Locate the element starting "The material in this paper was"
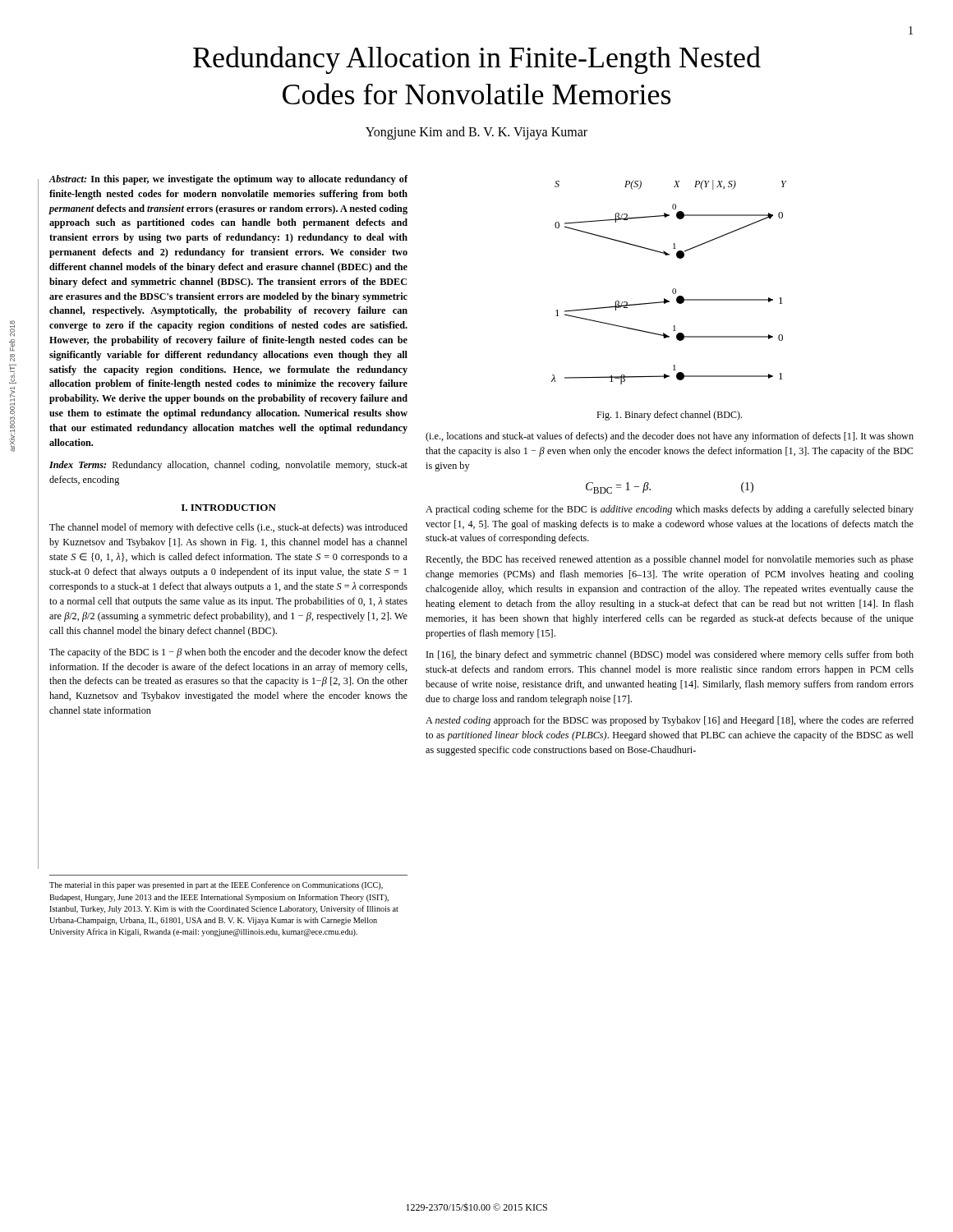953x1232 pixels. pos(224,909)
